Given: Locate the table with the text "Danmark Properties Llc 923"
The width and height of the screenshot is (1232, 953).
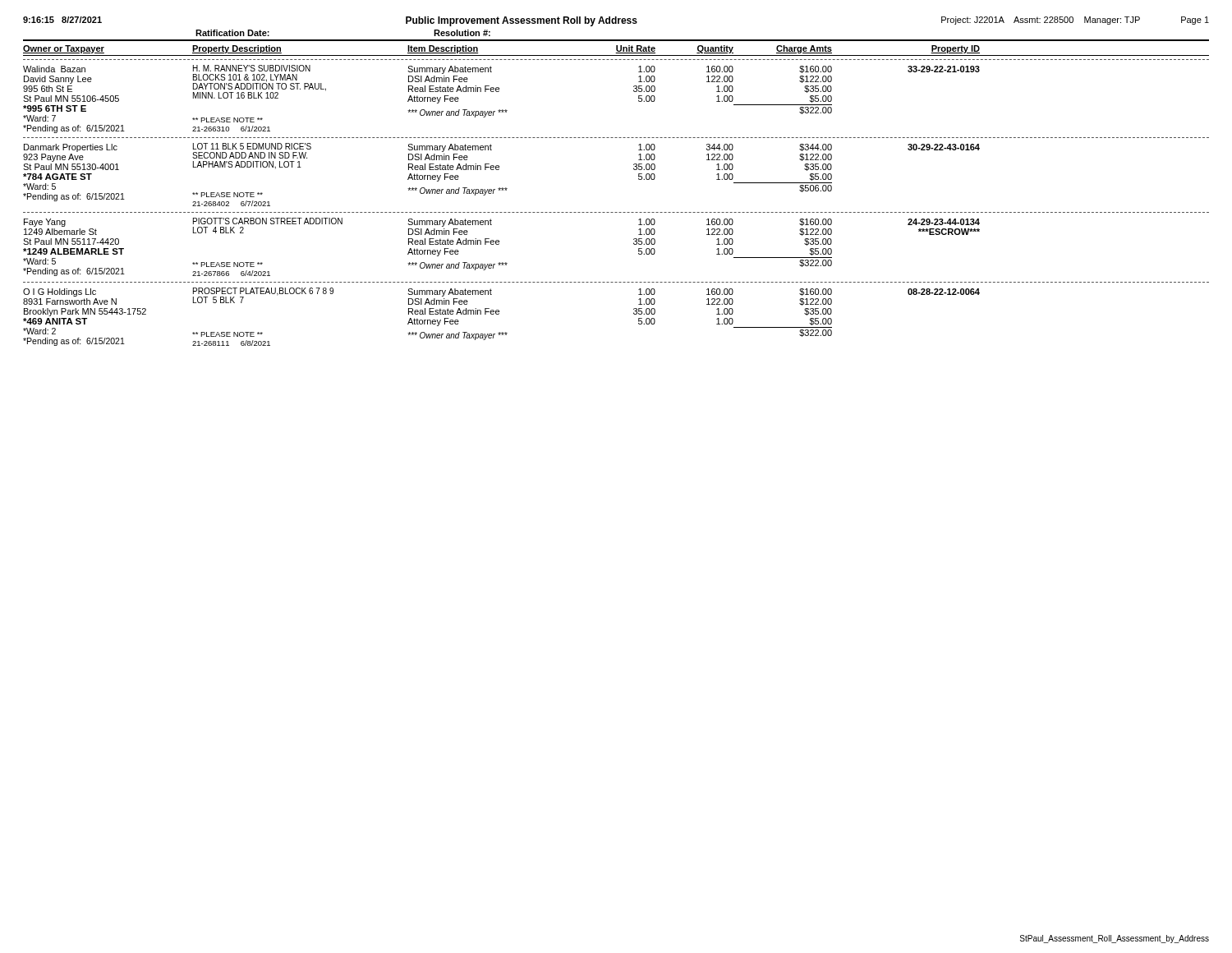Looking at the screenshot, I should click(616, 175).
